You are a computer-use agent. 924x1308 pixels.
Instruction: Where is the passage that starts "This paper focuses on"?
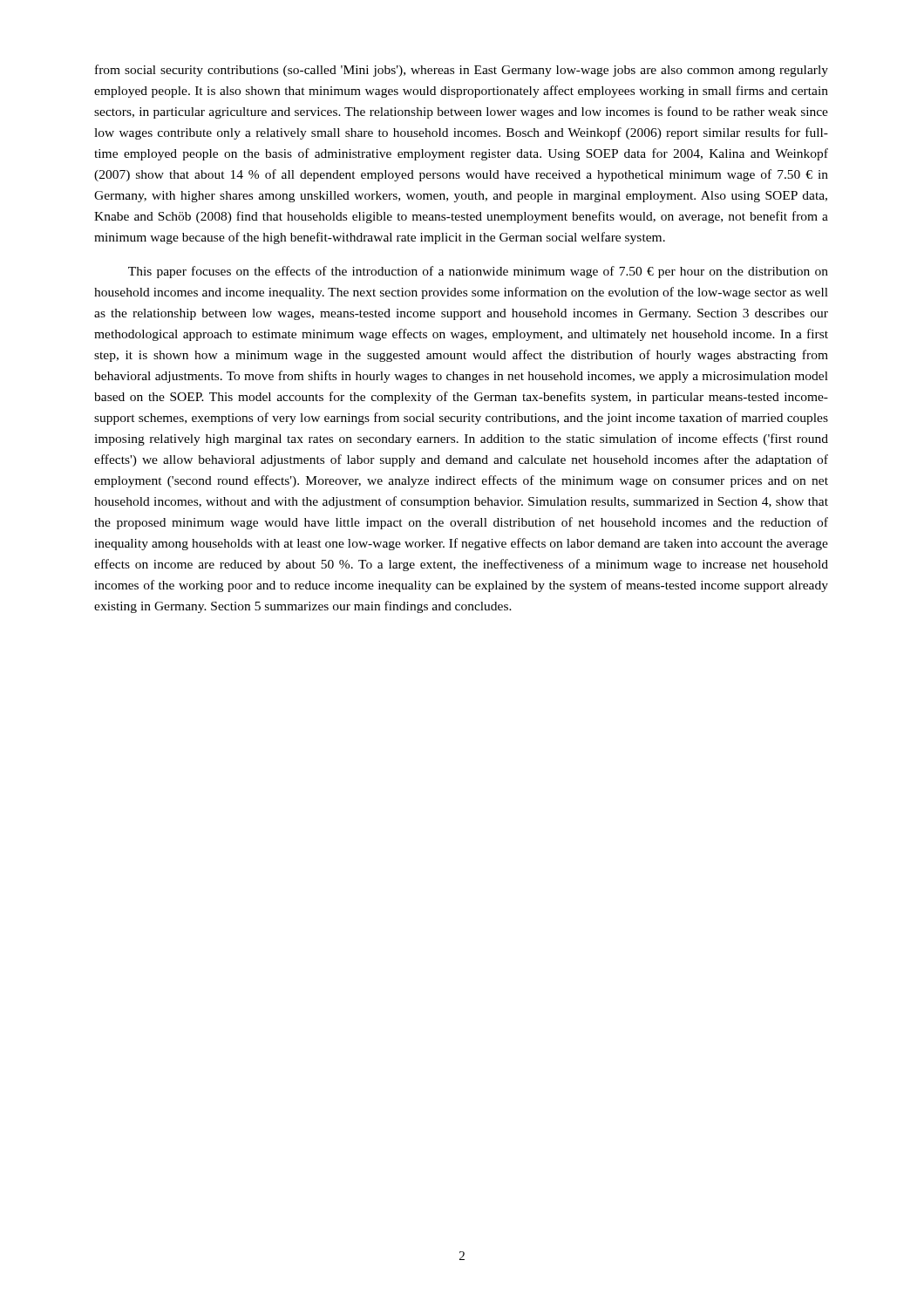(461, 438)
